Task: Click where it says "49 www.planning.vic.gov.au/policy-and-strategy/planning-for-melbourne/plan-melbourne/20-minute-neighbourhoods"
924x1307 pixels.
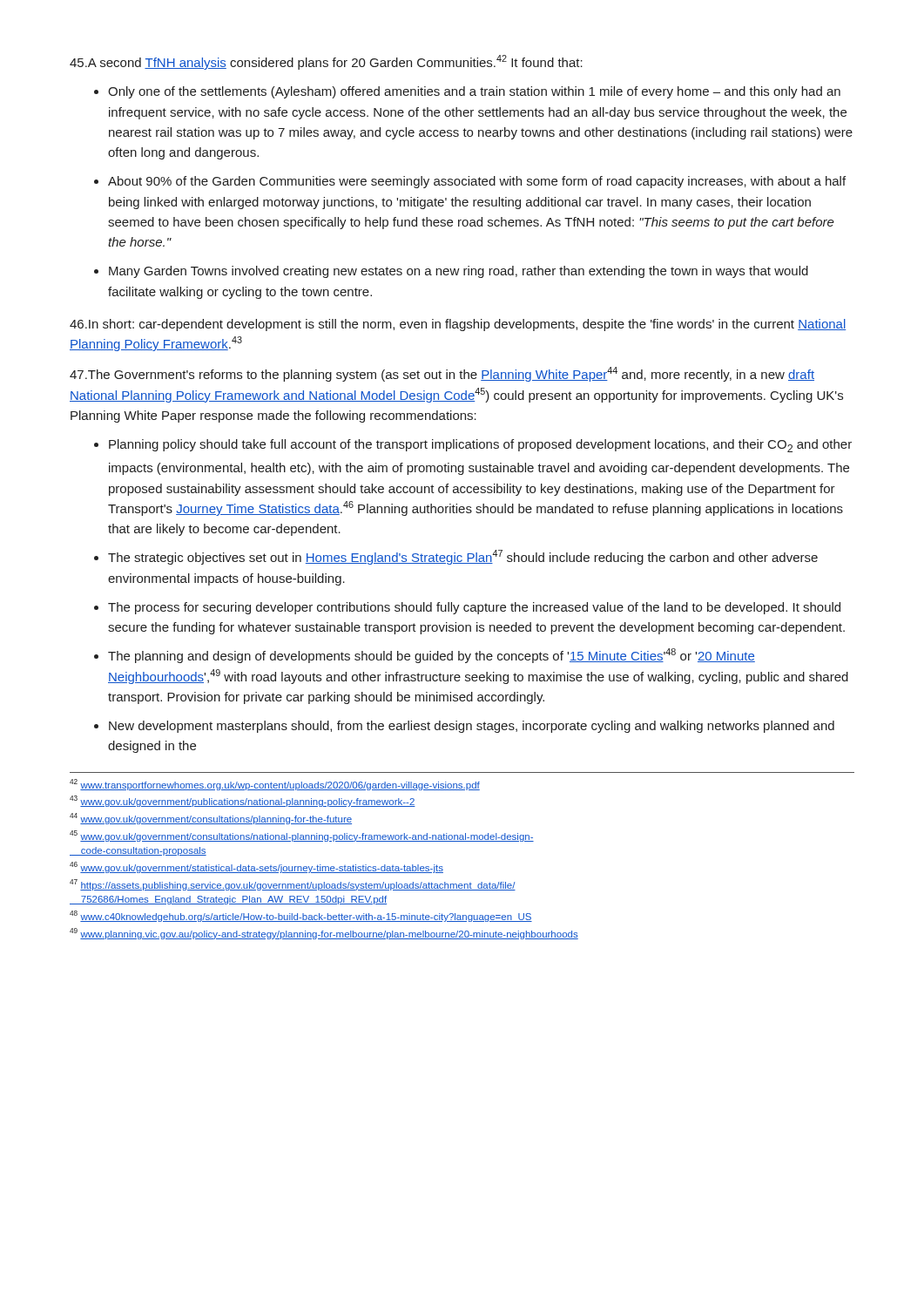Action: pos(324,933)
